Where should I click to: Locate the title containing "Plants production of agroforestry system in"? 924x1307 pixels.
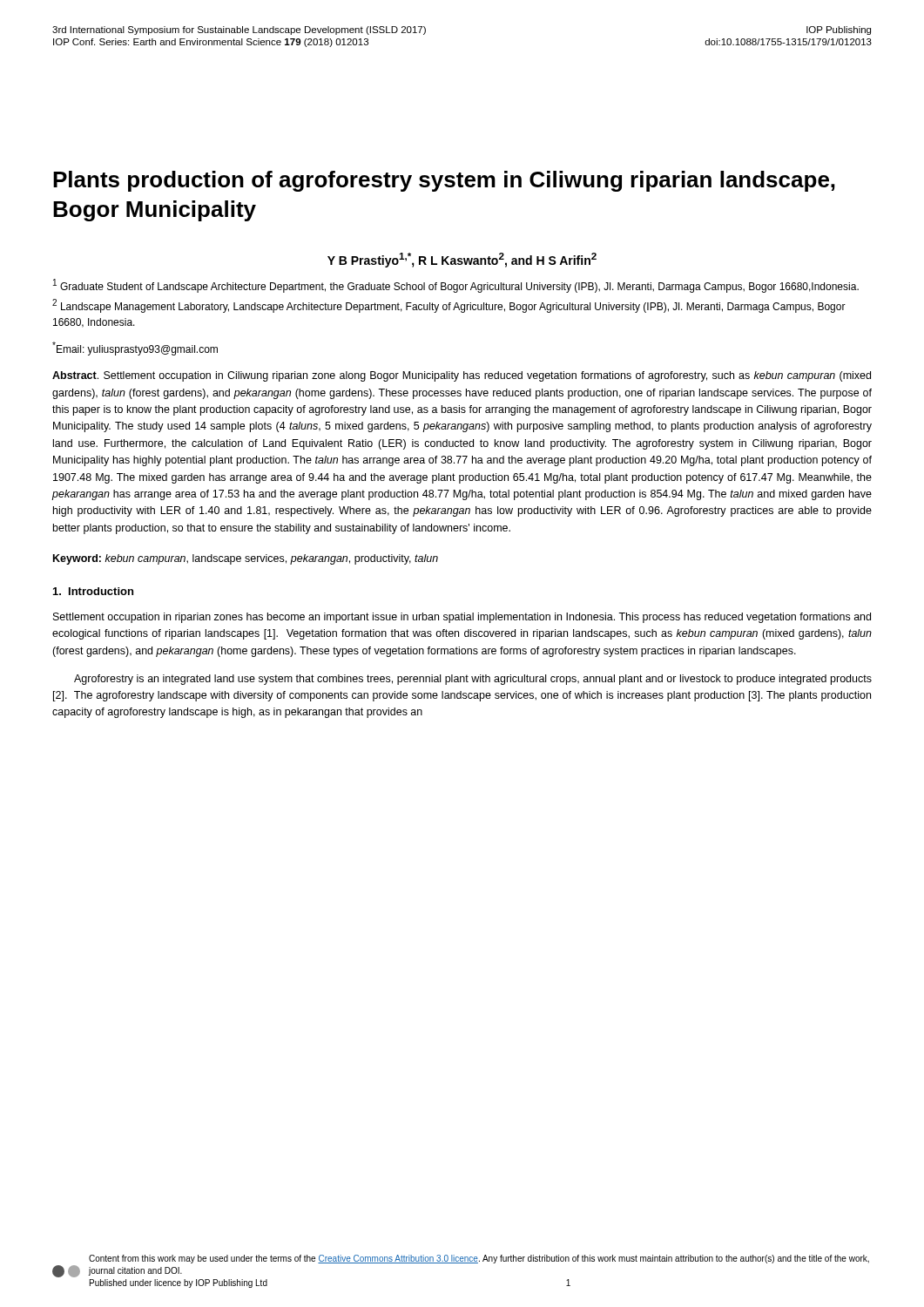pos(462,195)
